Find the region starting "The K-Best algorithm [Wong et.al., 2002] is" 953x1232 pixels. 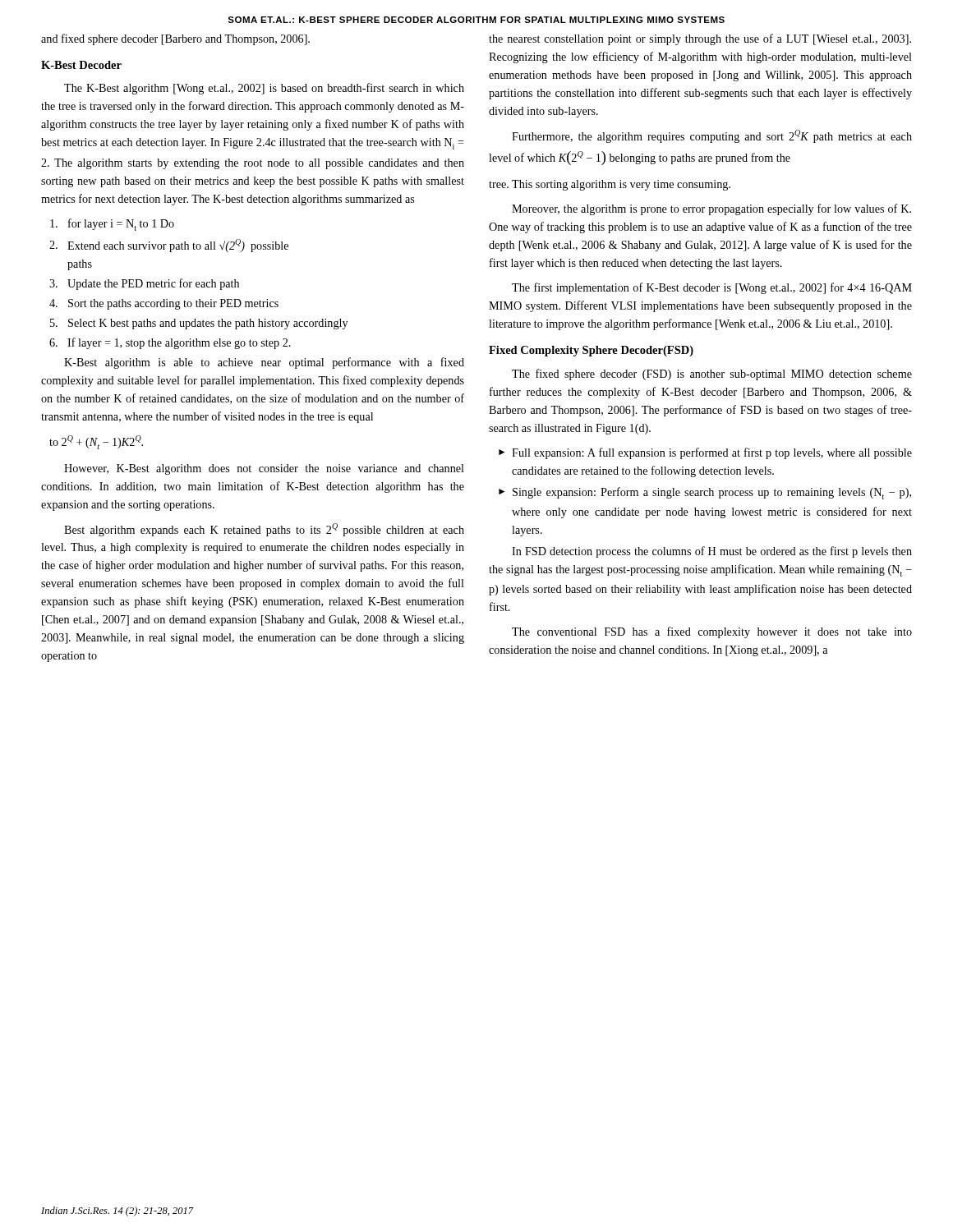(253, 143)
